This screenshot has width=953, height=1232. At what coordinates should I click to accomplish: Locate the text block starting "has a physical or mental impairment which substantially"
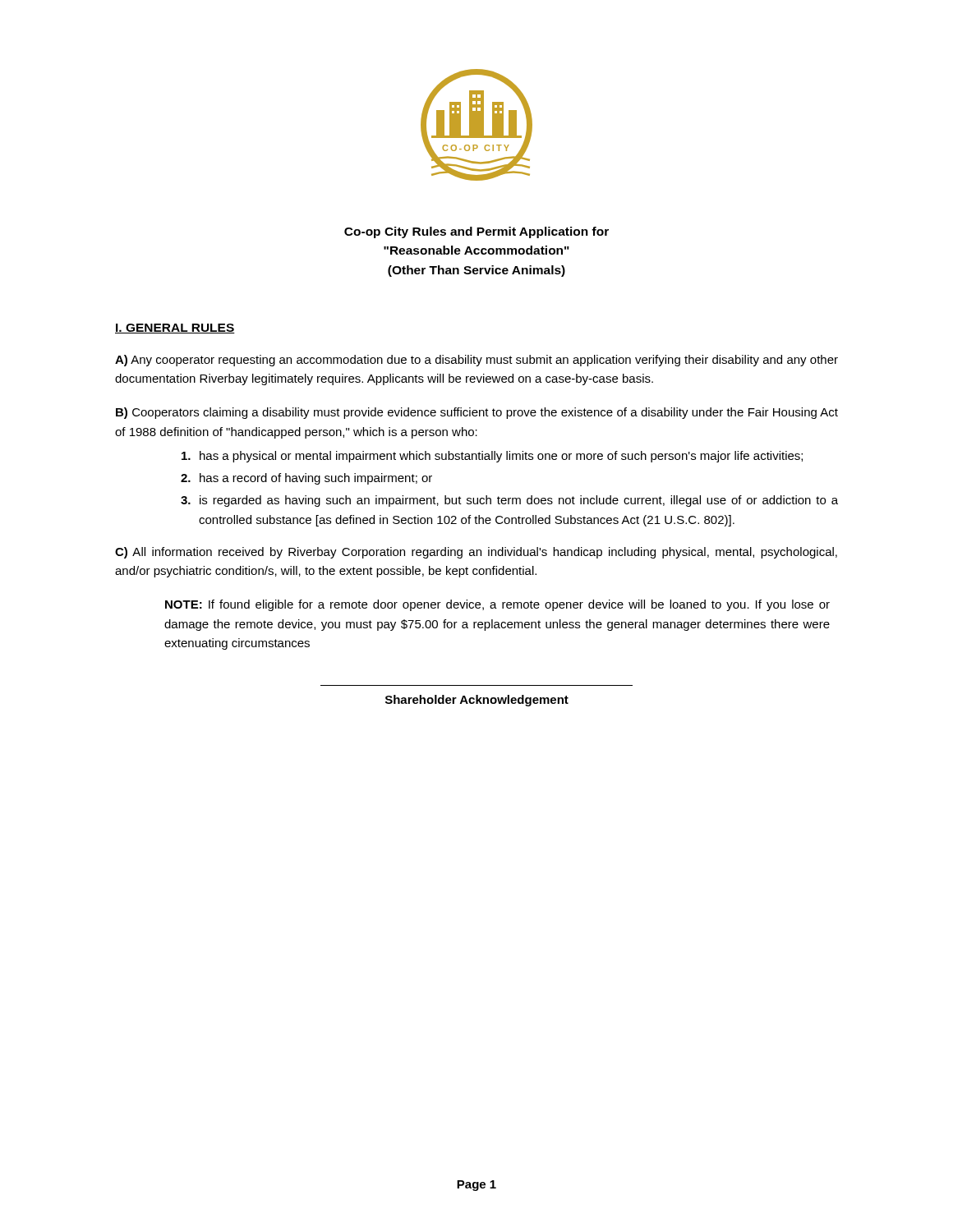[x=509, y=455]
